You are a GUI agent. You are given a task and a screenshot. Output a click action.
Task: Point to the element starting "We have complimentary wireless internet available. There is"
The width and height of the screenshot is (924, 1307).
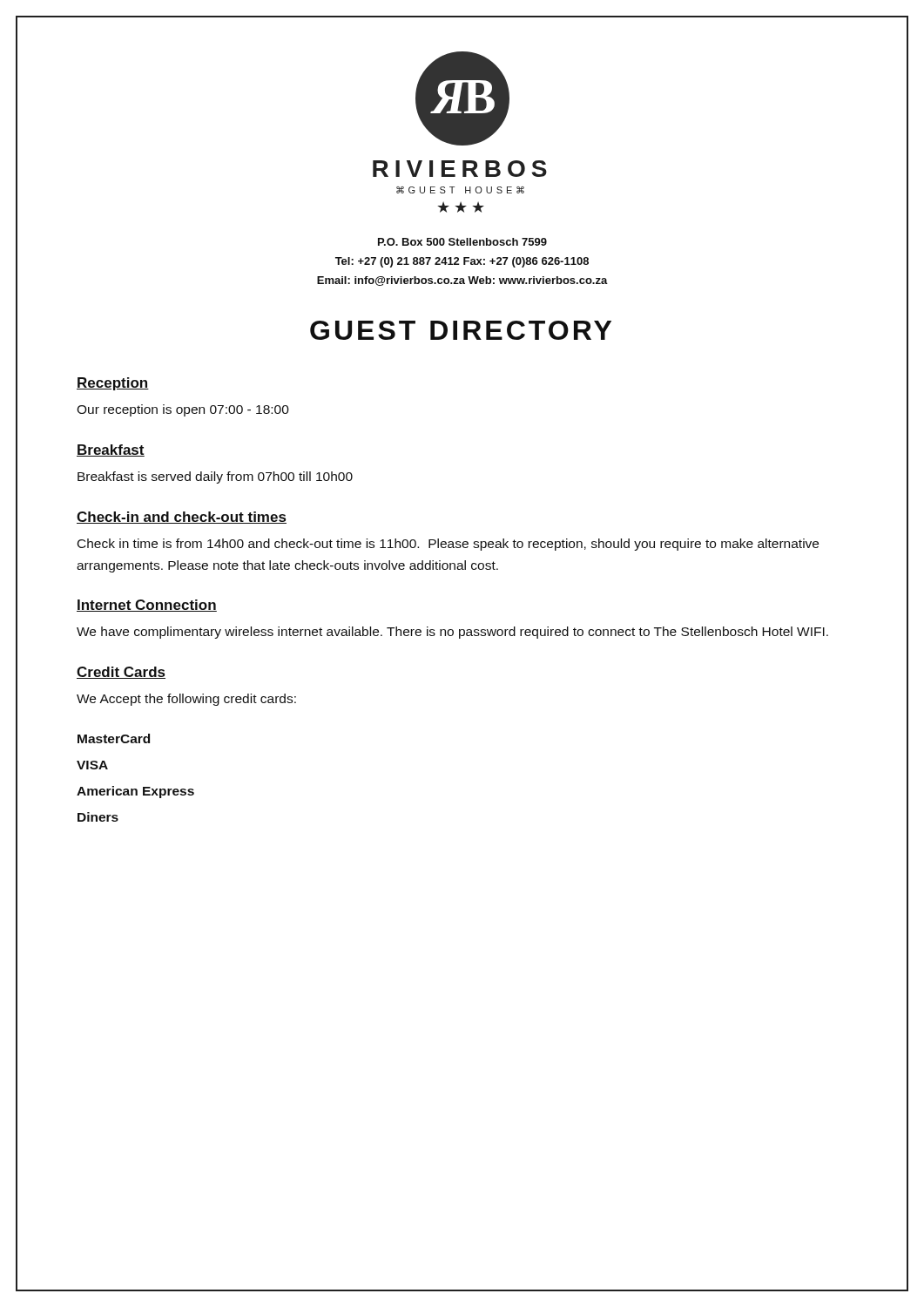[x=453, y=632]
